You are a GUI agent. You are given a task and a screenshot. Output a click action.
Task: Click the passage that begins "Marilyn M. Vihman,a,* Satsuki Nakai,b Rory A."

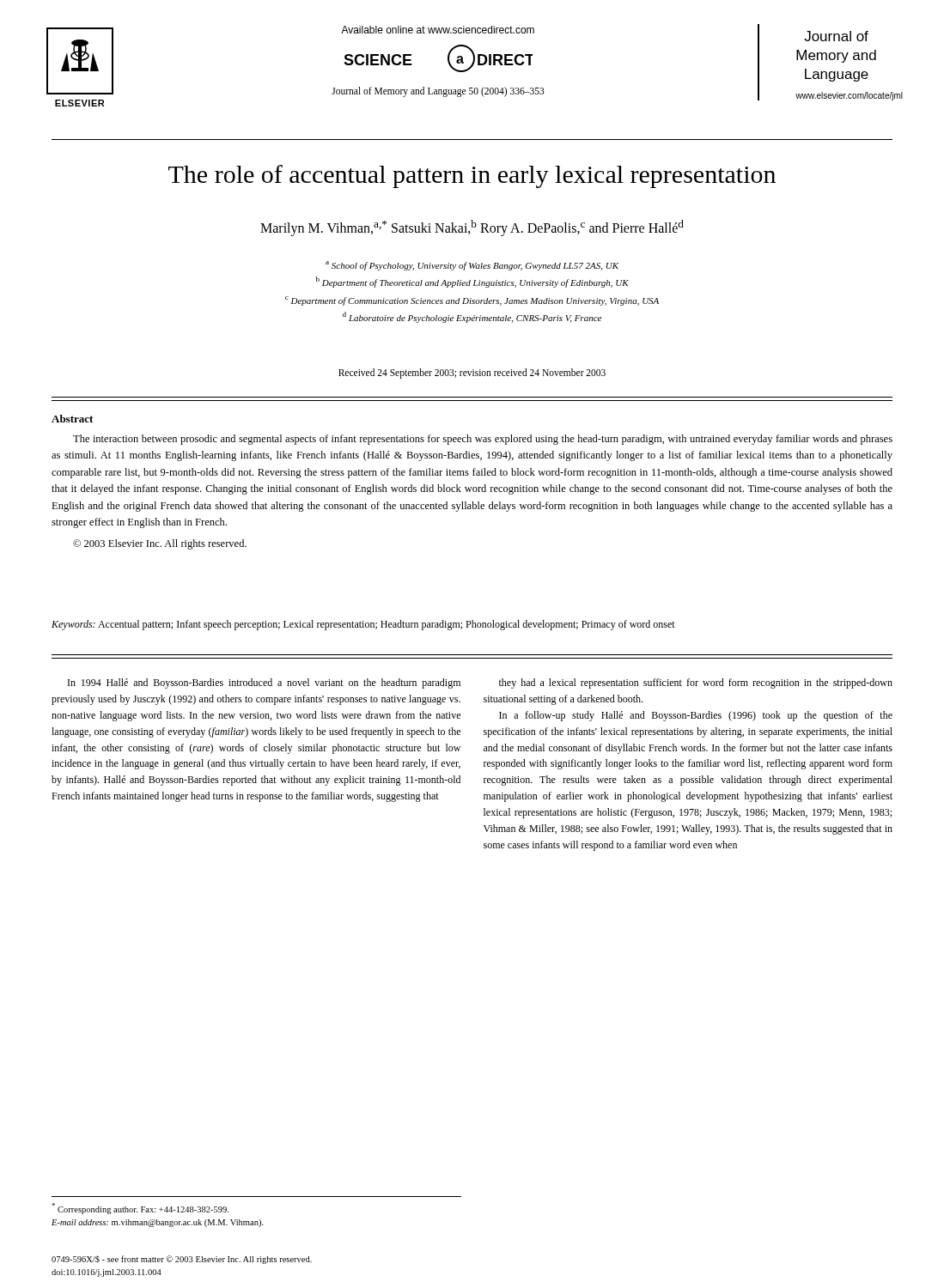[472, 226]
